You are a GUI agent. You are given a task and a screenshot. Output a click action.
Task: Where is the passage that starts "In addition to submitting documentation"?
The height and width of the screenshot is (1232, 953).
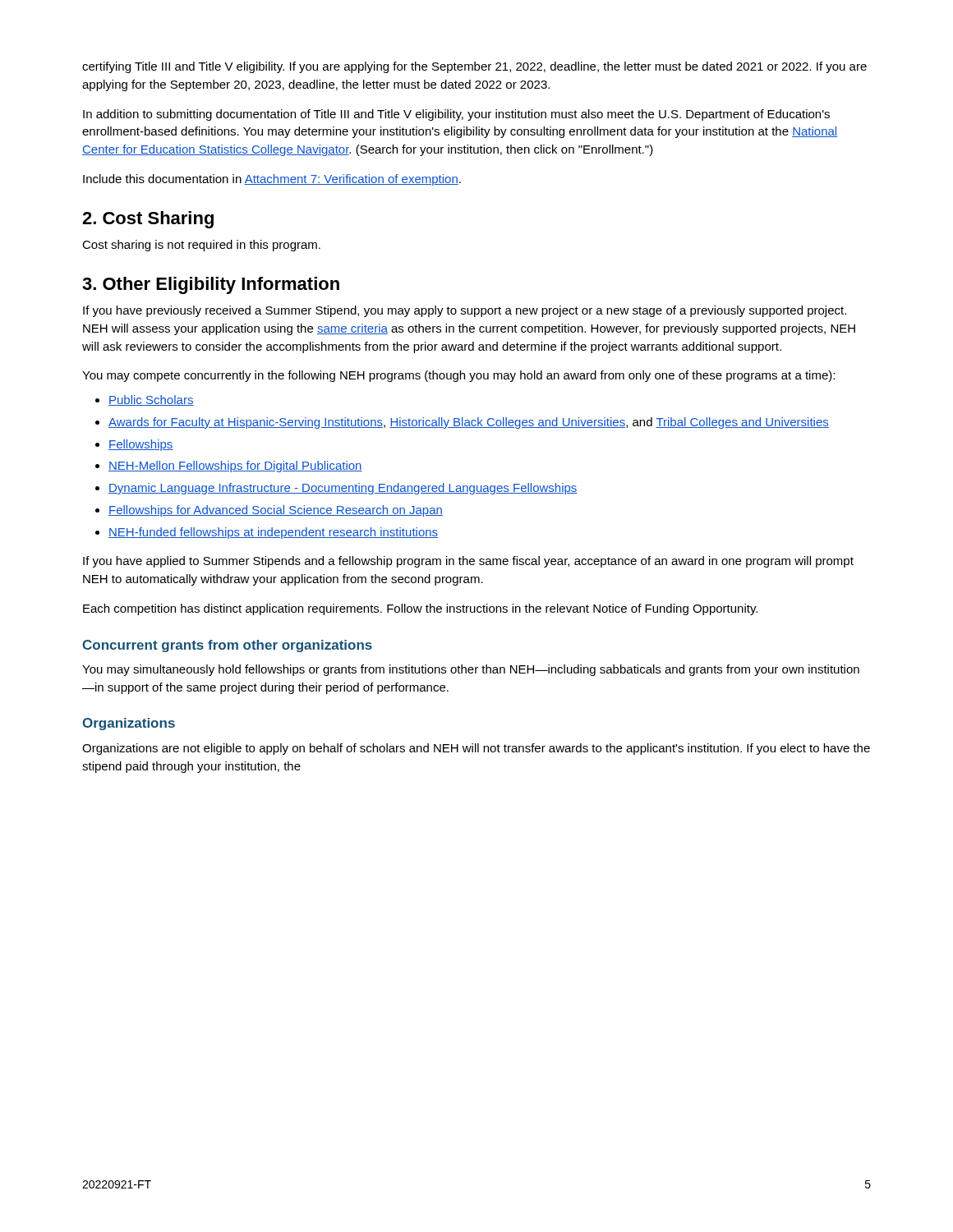tap(460, 131)
